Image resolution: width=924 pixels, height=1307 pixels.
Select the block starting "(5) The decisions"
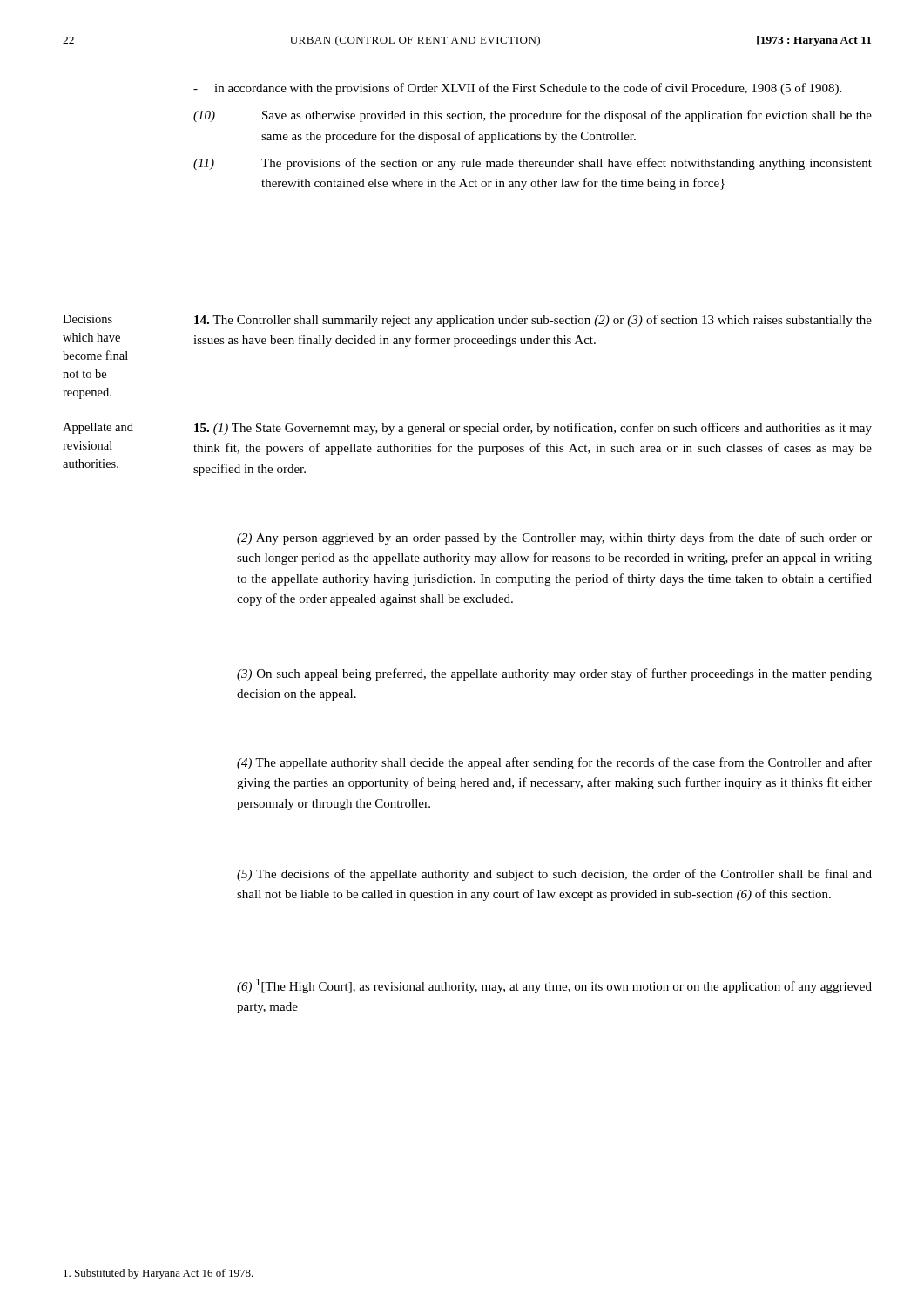click(554, 884)
